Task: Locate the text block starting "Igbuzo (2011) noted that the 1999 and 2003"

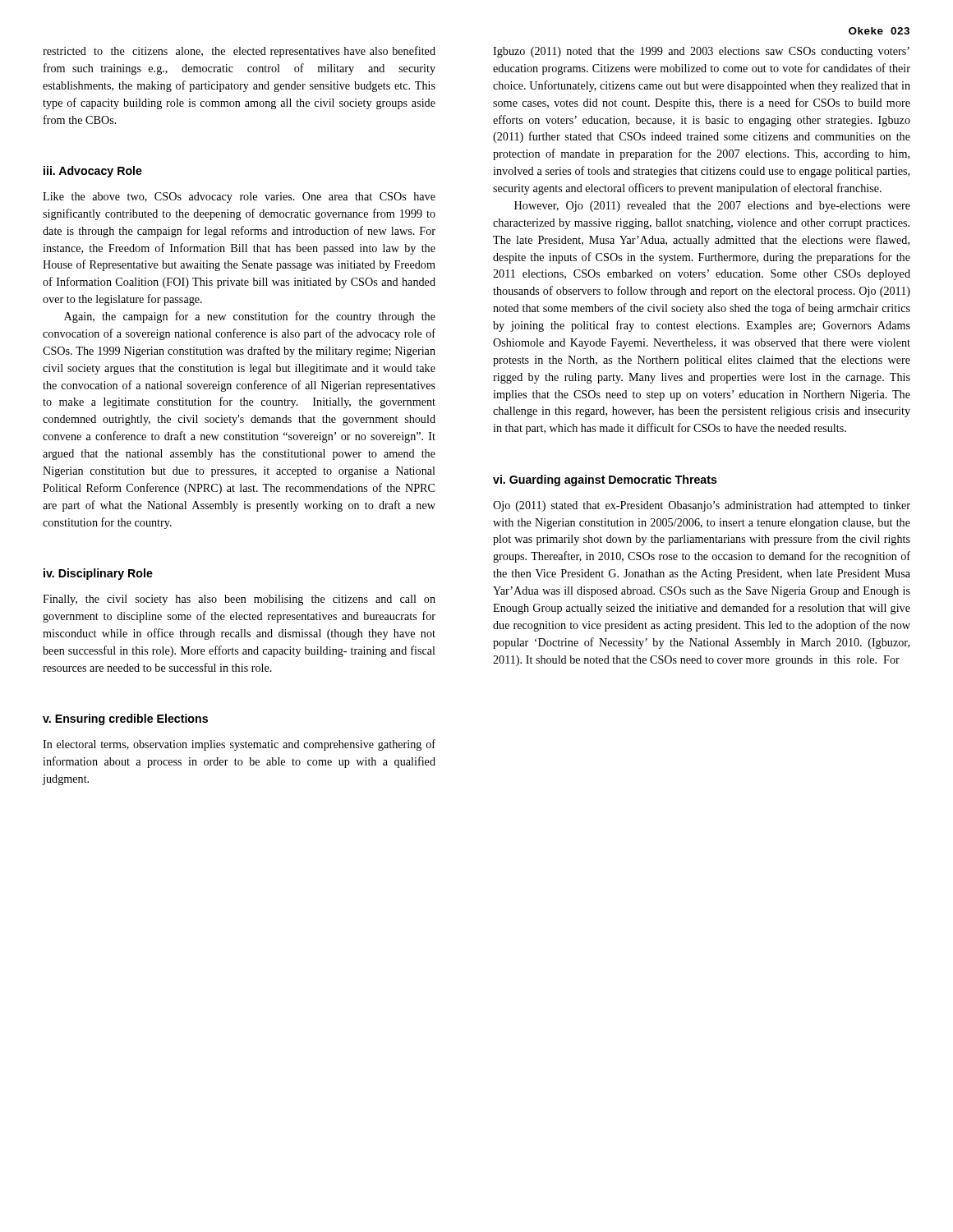Action: [702, 240]
